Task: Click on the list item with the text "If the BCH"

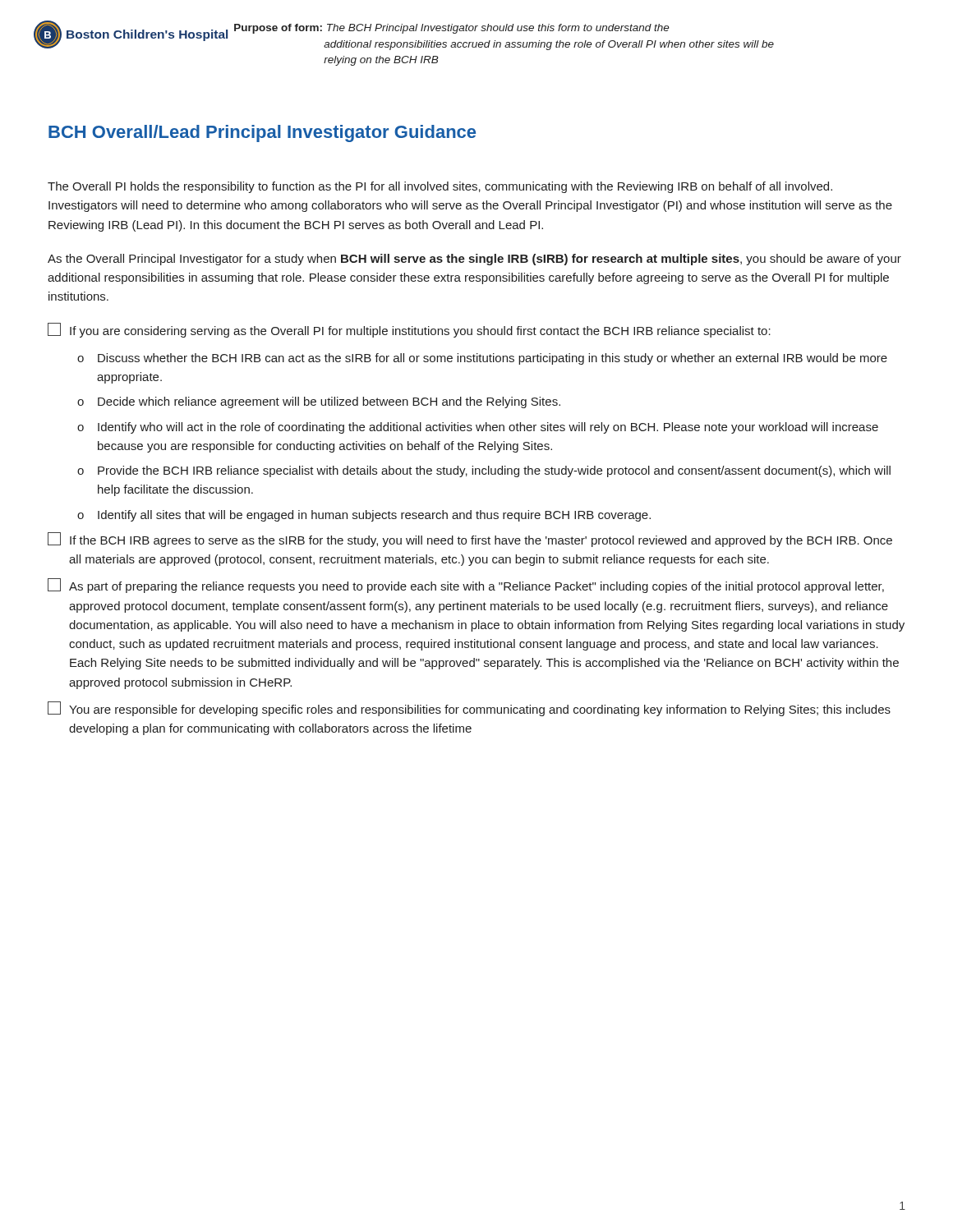Action: pos(476,549)
